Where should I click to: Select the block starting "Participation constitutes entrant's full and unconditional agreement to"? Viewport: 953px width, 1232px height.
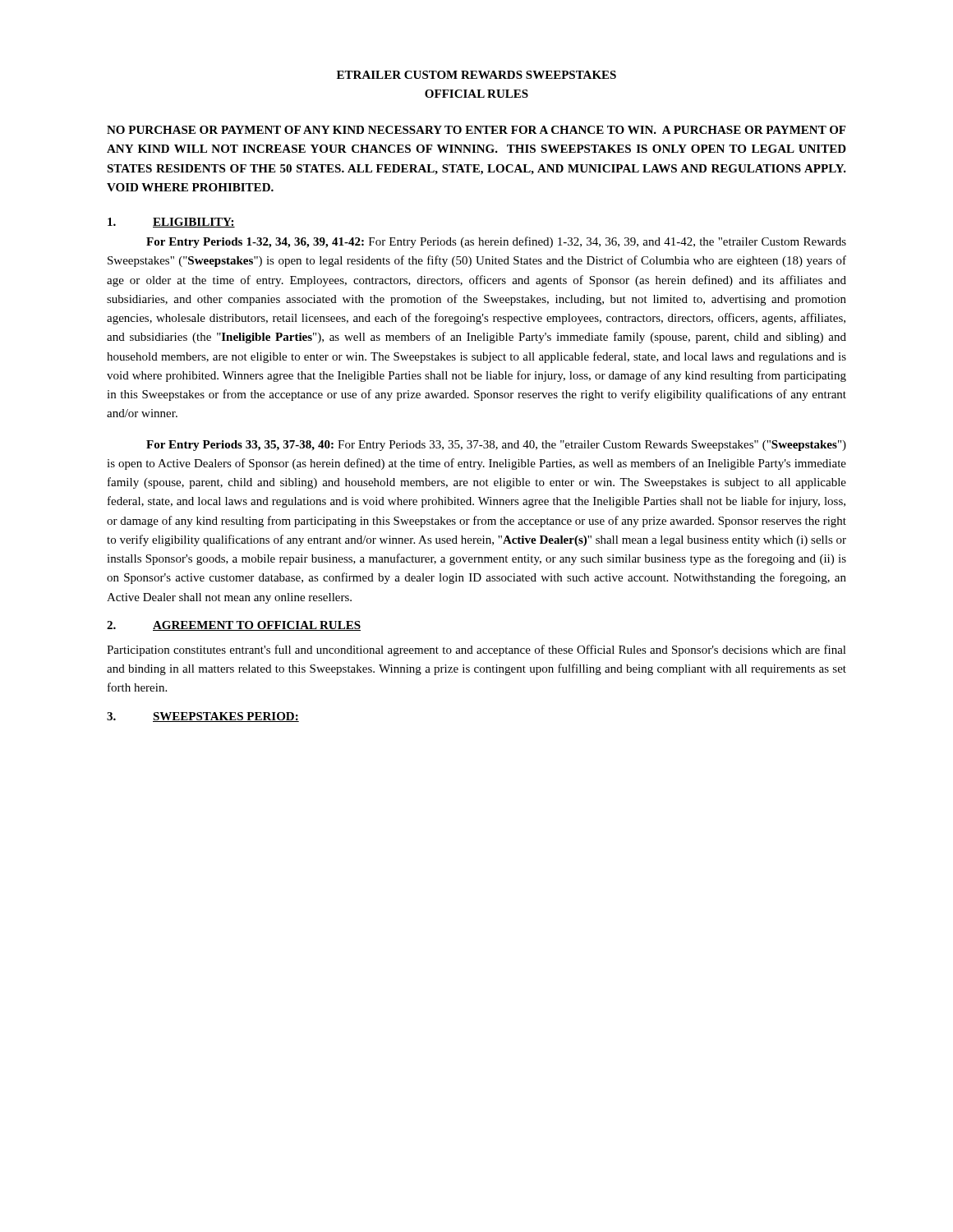[x=476, y=669]
